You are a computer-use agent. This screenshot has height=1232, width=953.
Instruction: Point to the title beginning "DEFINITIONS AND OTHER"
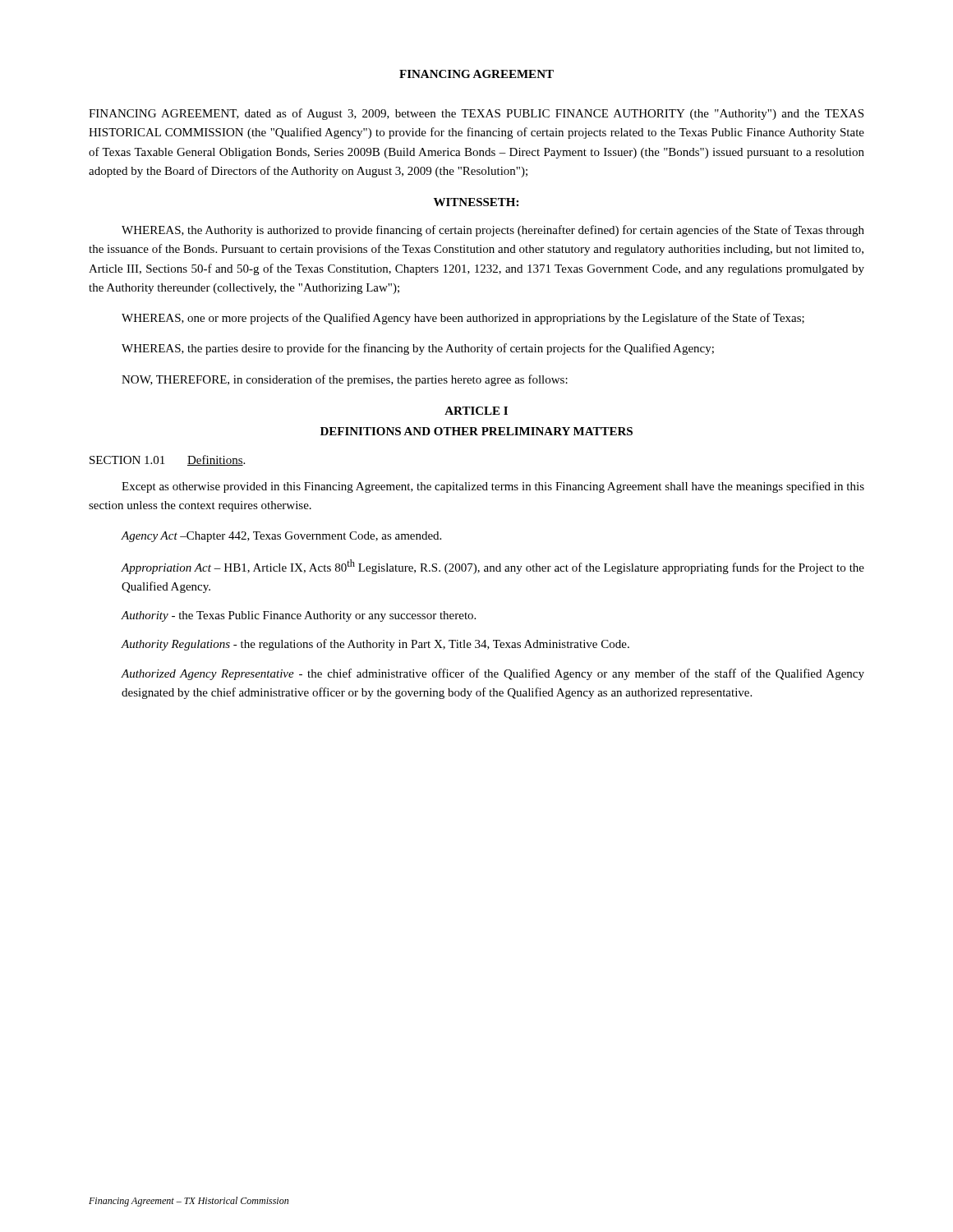476,431
